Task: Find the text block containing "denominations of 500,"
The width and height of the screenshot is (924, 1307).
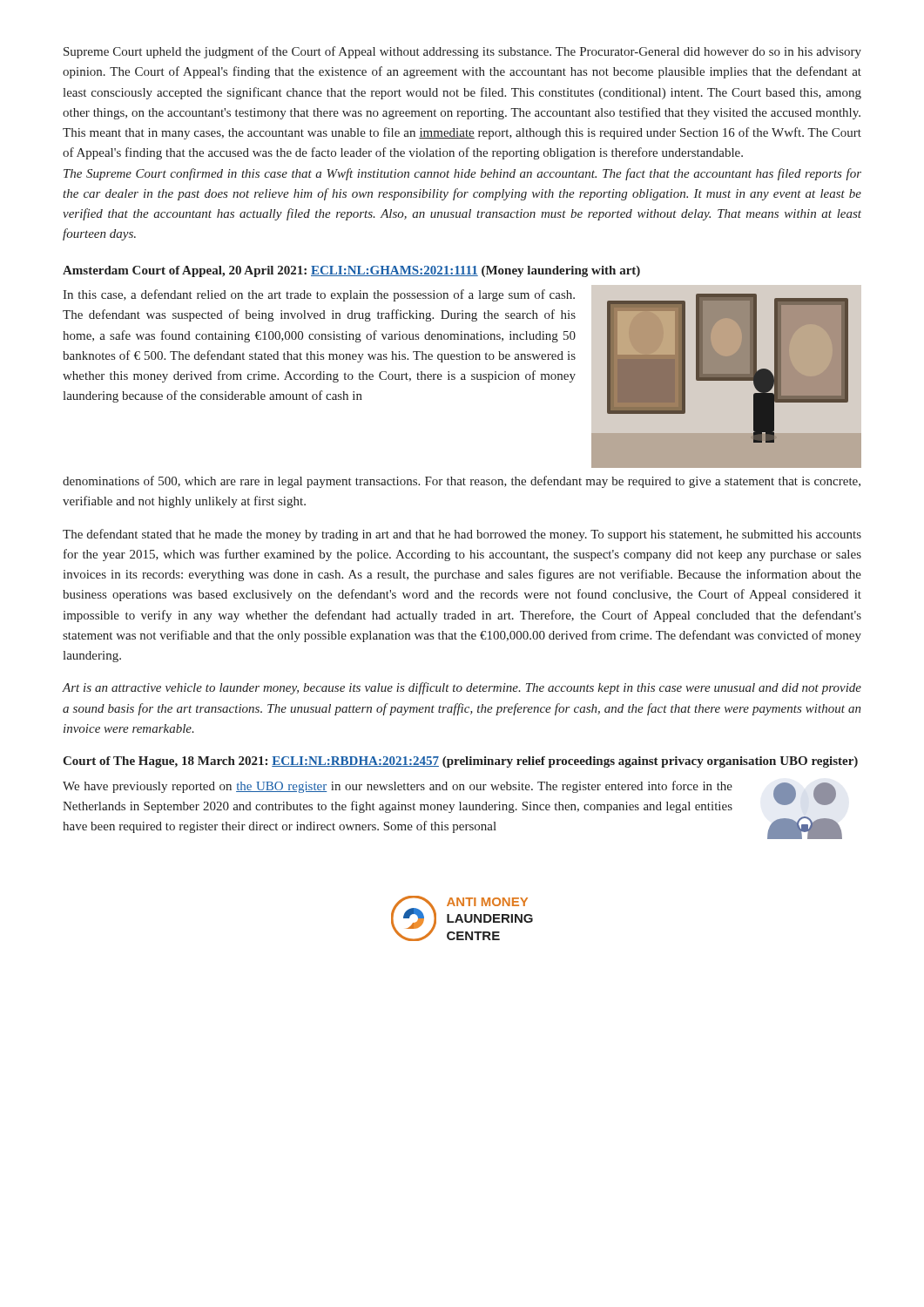Action: (x=462, y=491)
